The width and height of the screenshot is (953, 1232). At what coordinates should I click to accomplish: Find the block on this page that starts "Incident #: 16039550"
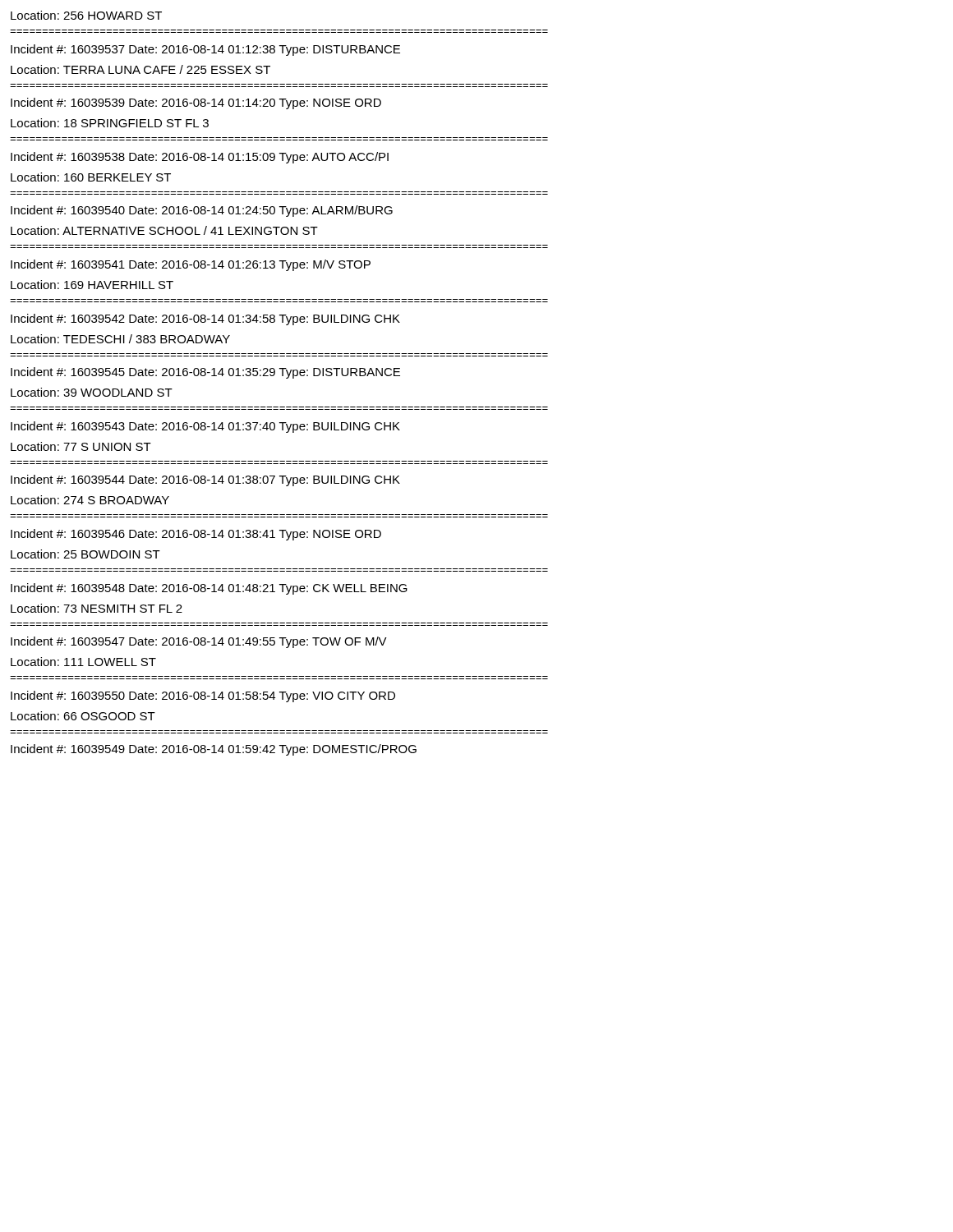point(203,696)
